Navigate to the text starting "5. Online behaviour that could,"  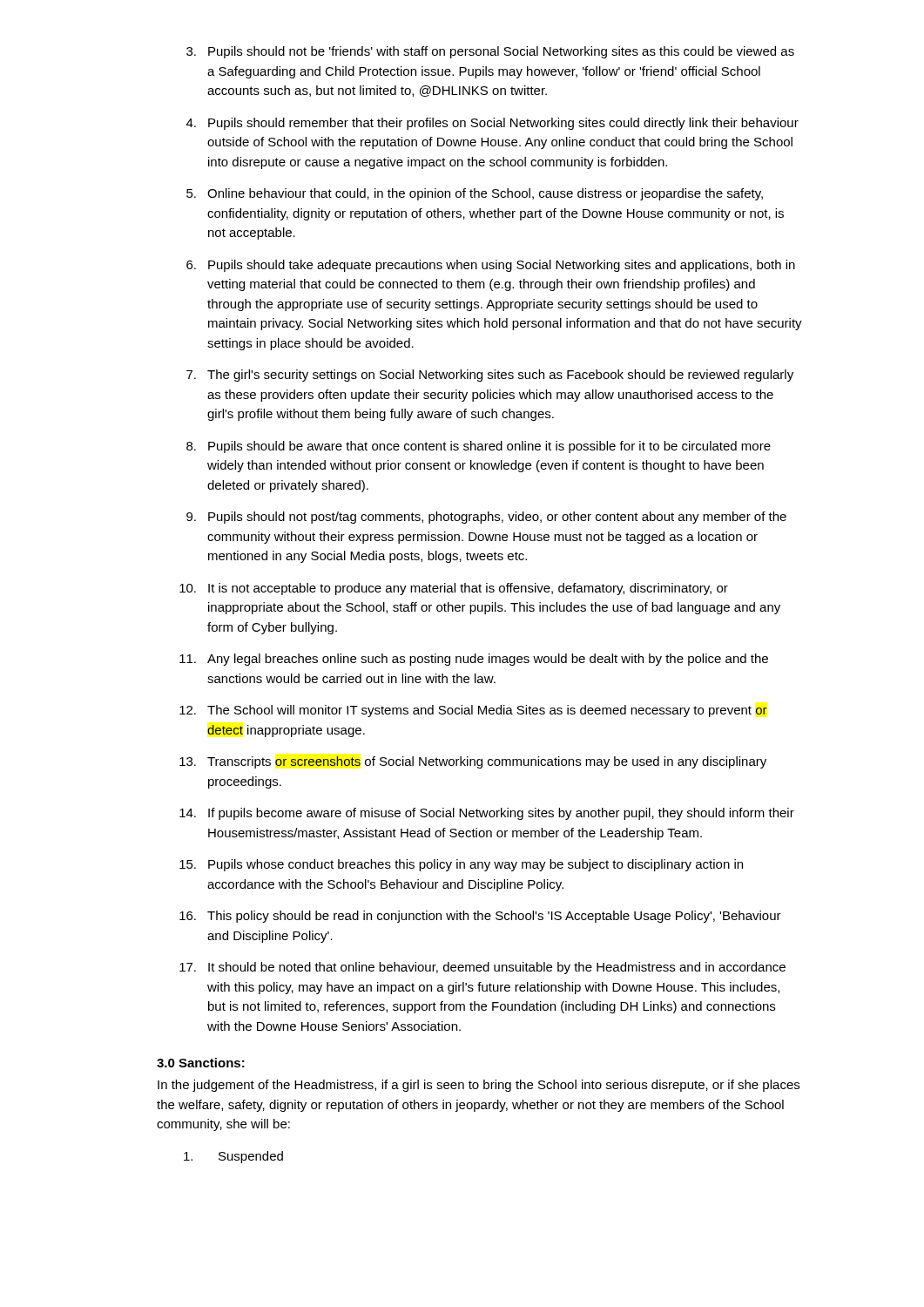479,213
